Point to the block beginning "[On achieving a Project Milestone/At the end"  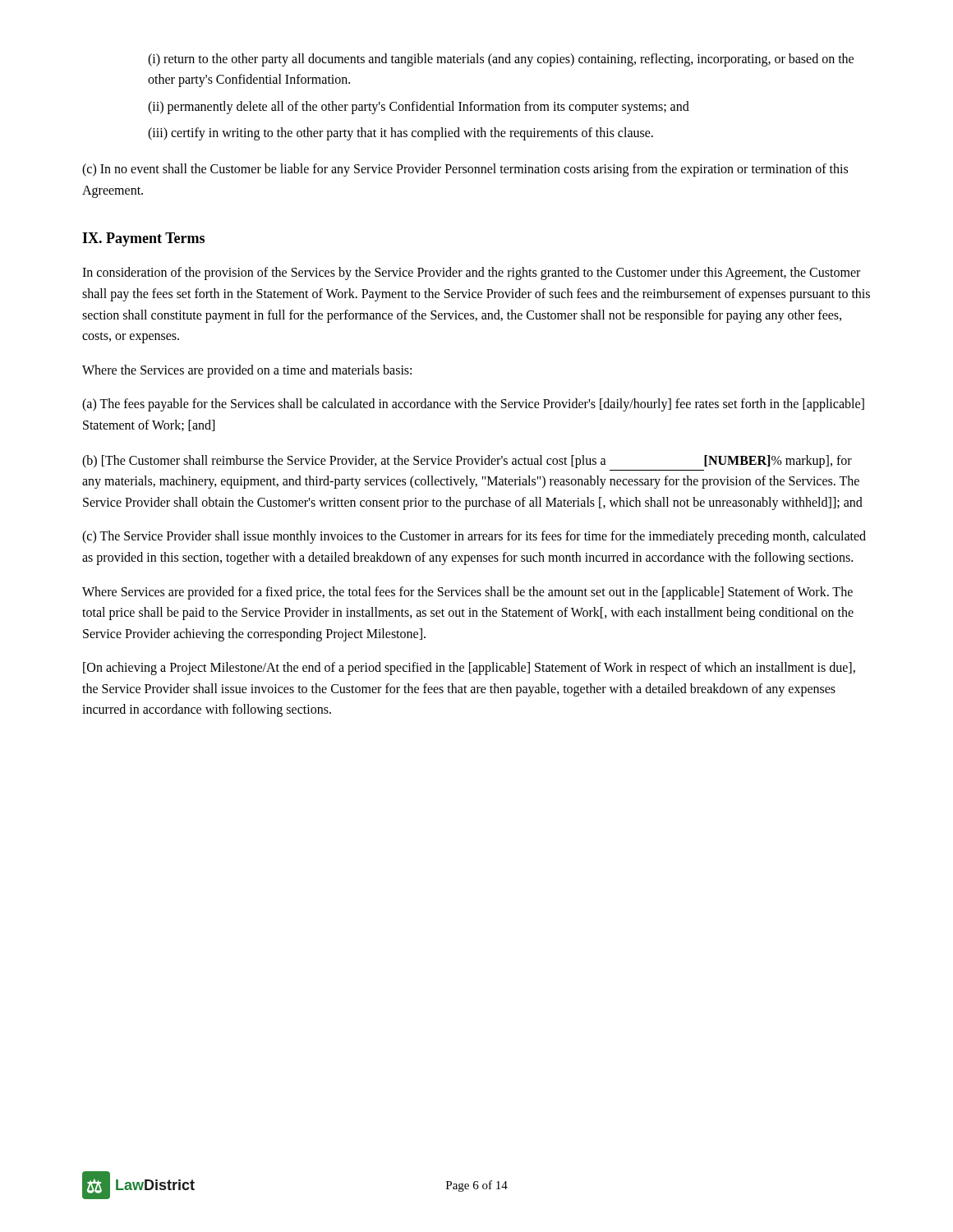pos(476,689)
